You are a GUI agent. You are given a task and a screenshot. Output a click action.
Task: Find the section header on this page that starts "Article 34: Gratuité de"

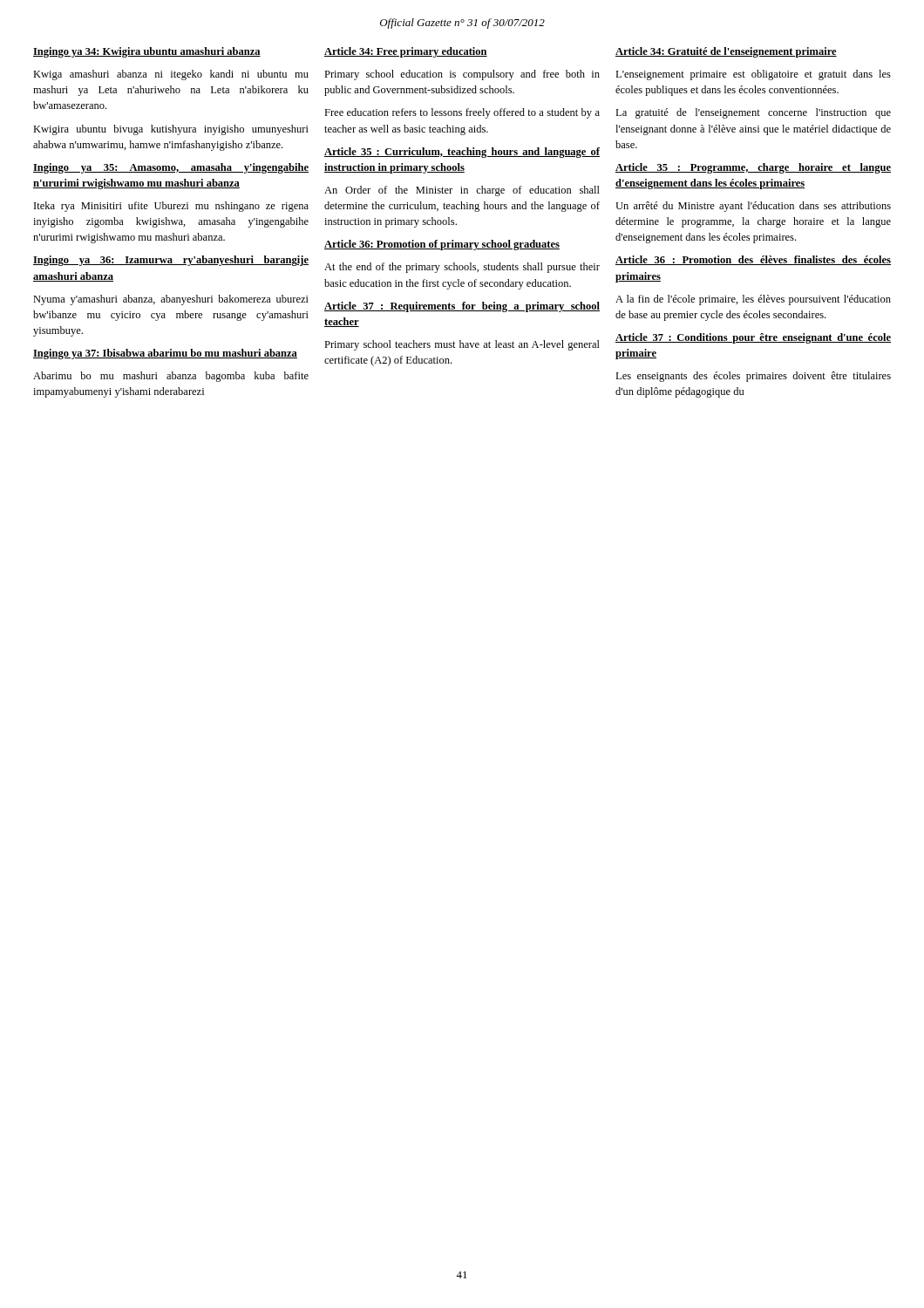753,51
